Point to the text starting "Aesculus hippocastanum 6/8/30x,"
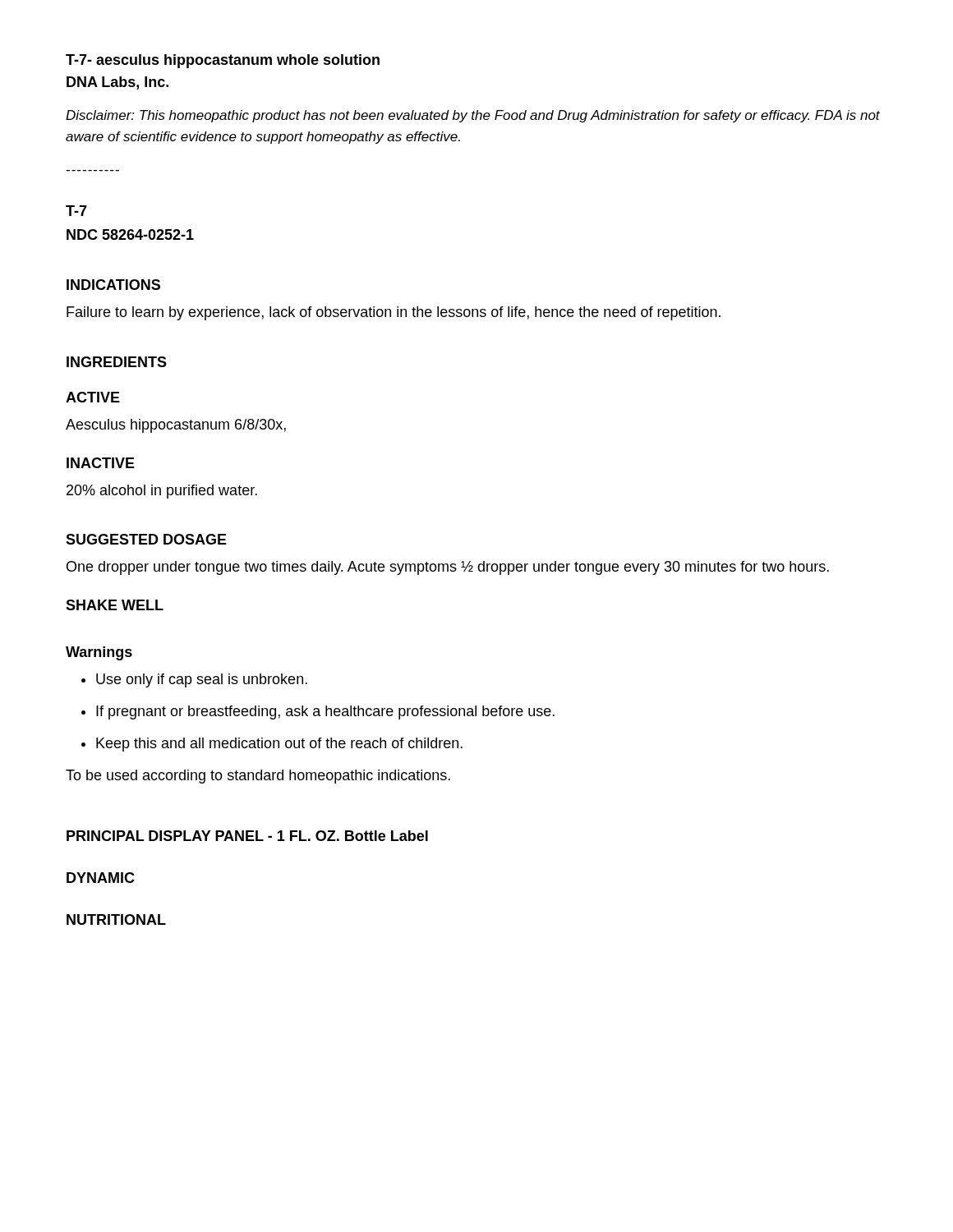Image resolution: width=953 pixels, height=1232 pixels. pos(176,424)
